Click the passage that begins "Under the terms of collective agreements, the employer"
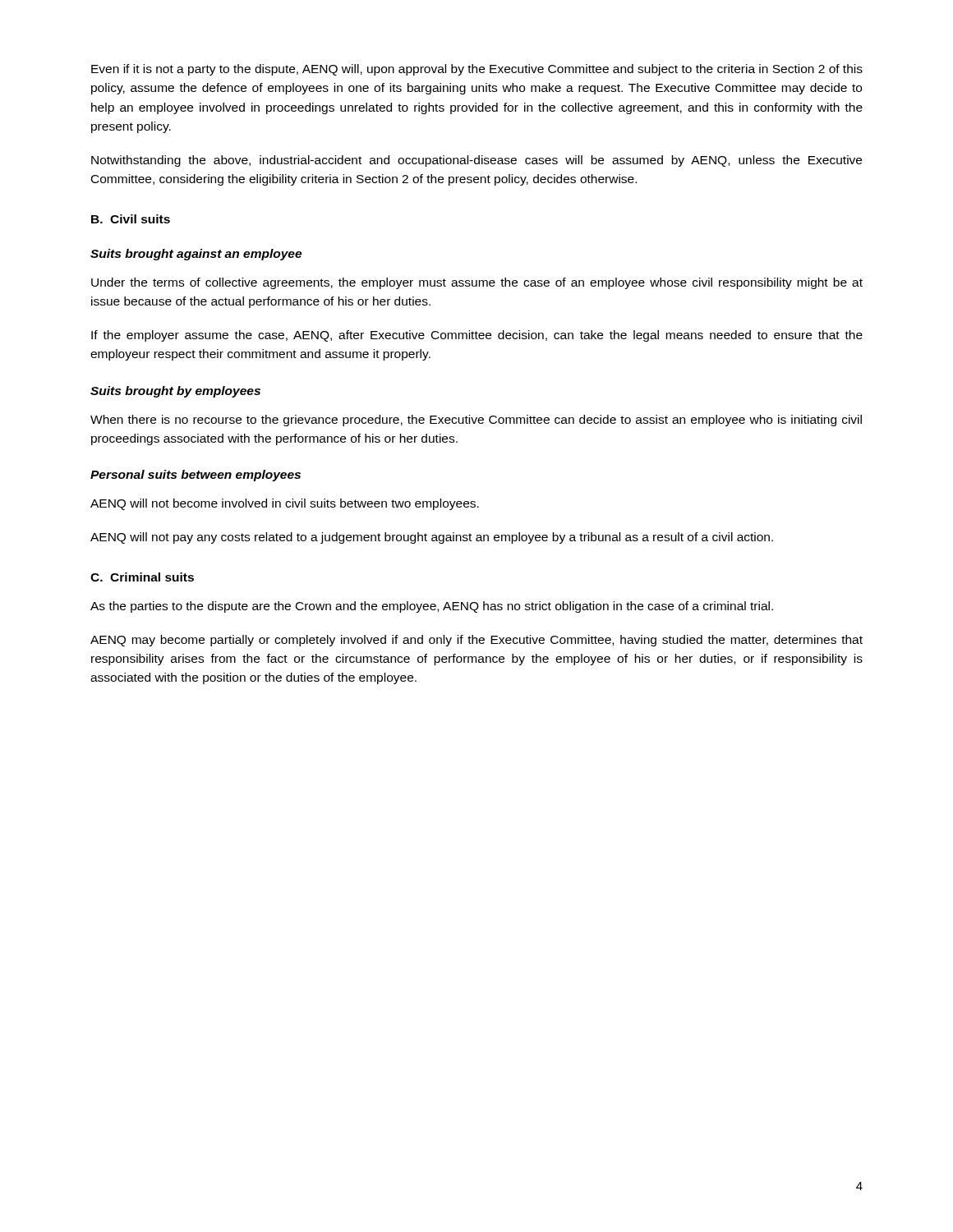 tap(476, 291)
